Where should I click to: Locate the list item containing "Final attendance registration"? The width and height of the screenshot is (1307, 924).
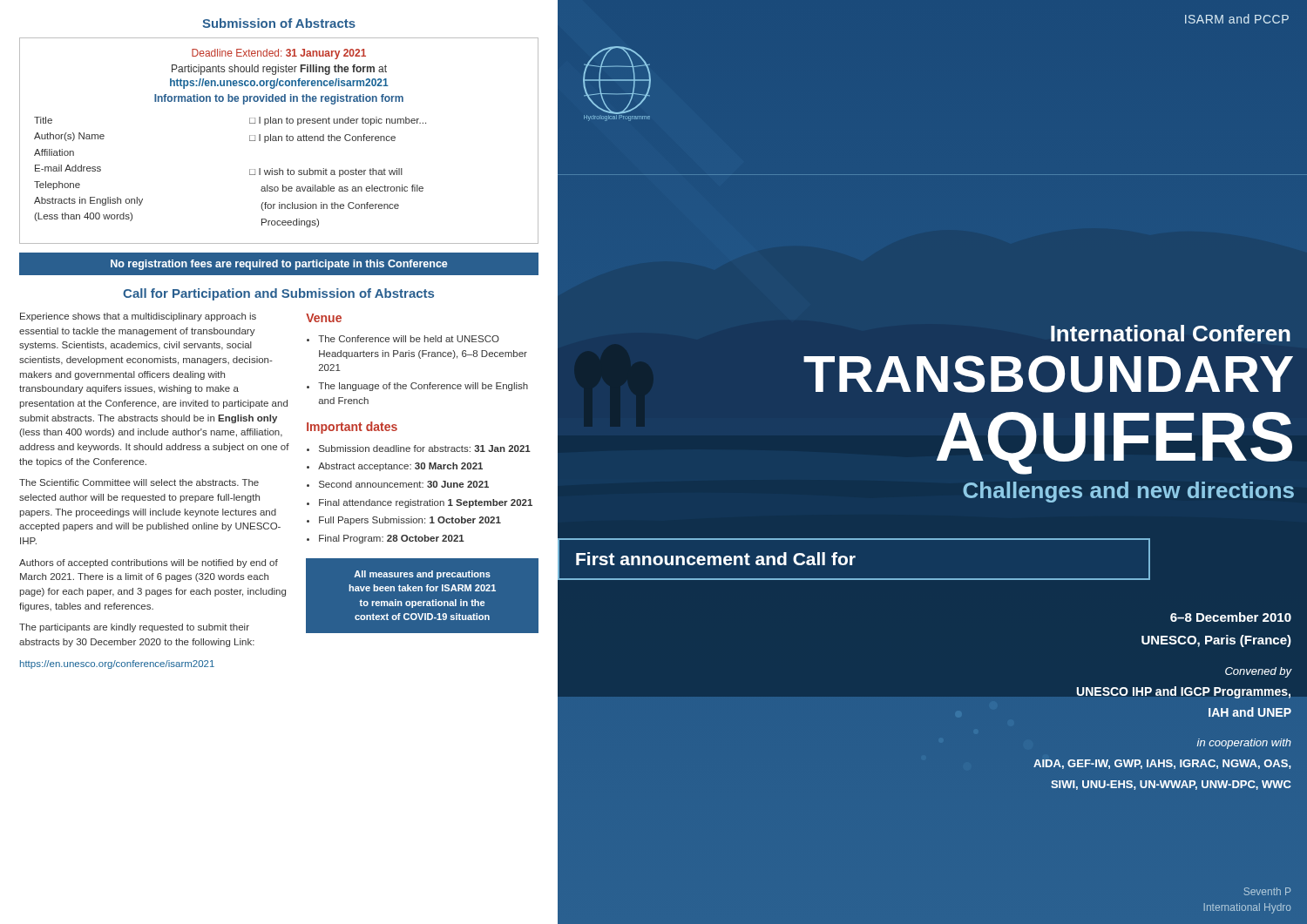click(x=425, y=502)
